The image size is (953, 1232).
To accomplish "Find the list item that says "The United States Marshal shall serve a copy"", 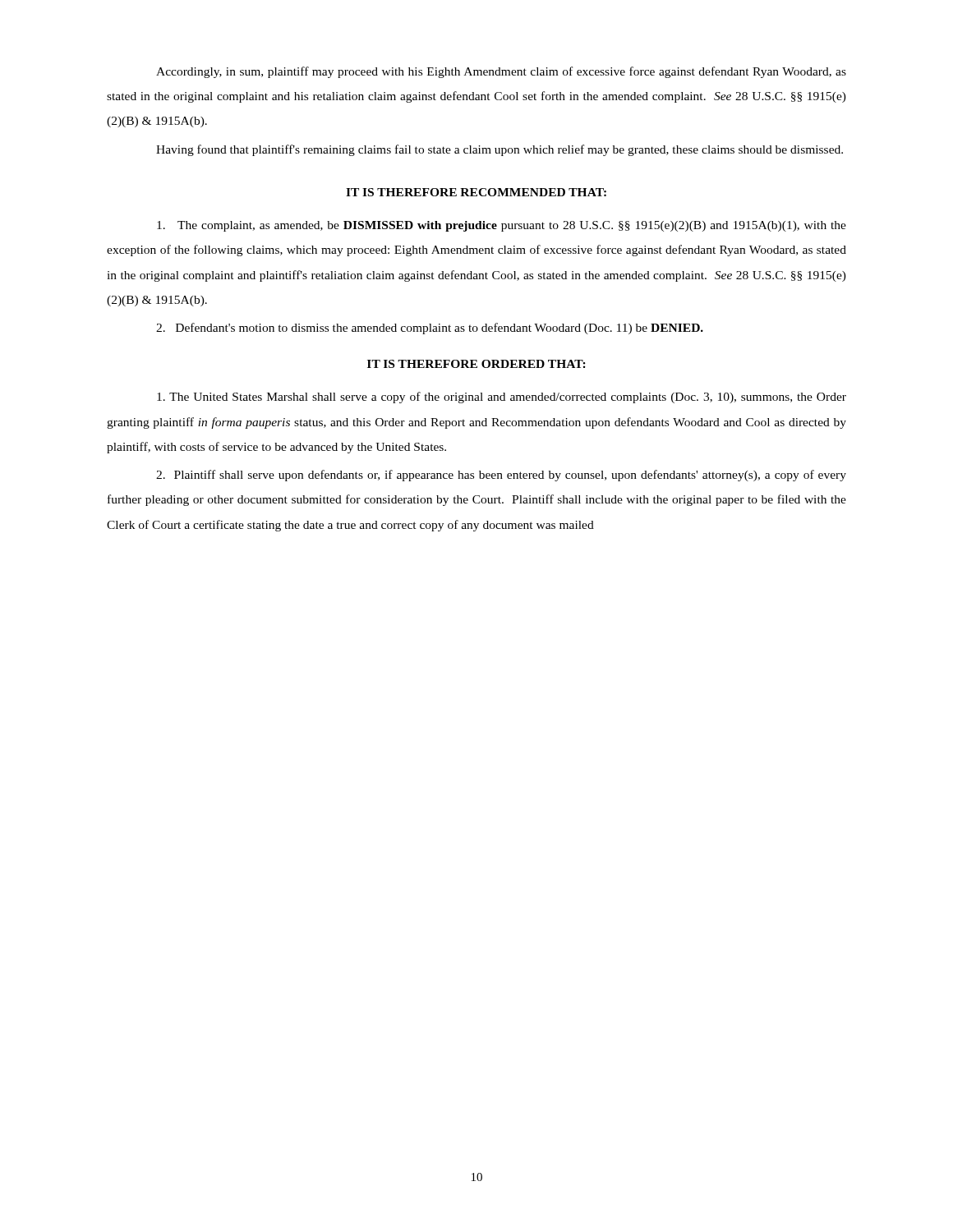I will 476,422.
